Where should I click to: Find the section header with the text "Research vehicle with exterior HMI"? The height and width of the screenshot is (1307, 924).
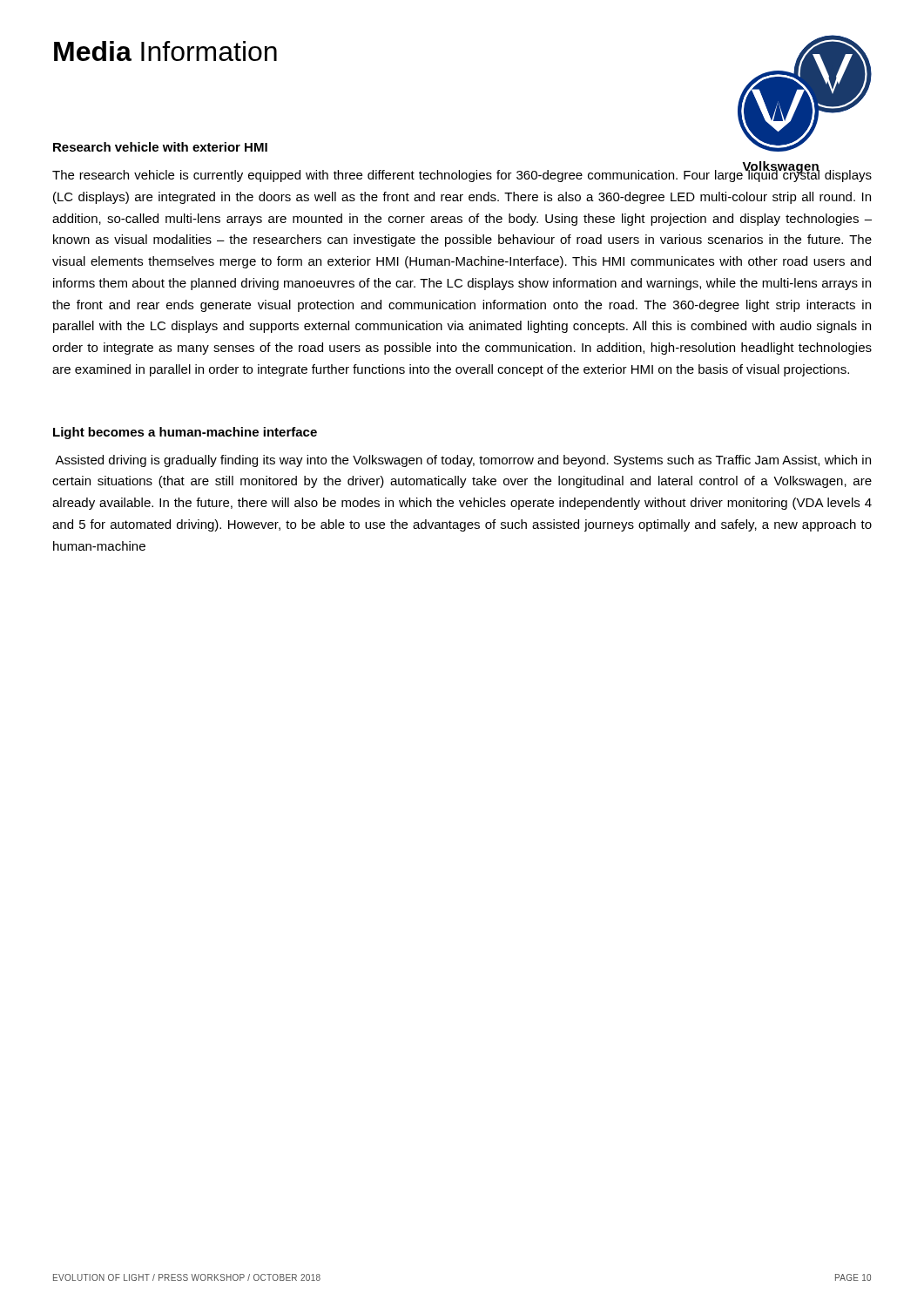point(160,147)
